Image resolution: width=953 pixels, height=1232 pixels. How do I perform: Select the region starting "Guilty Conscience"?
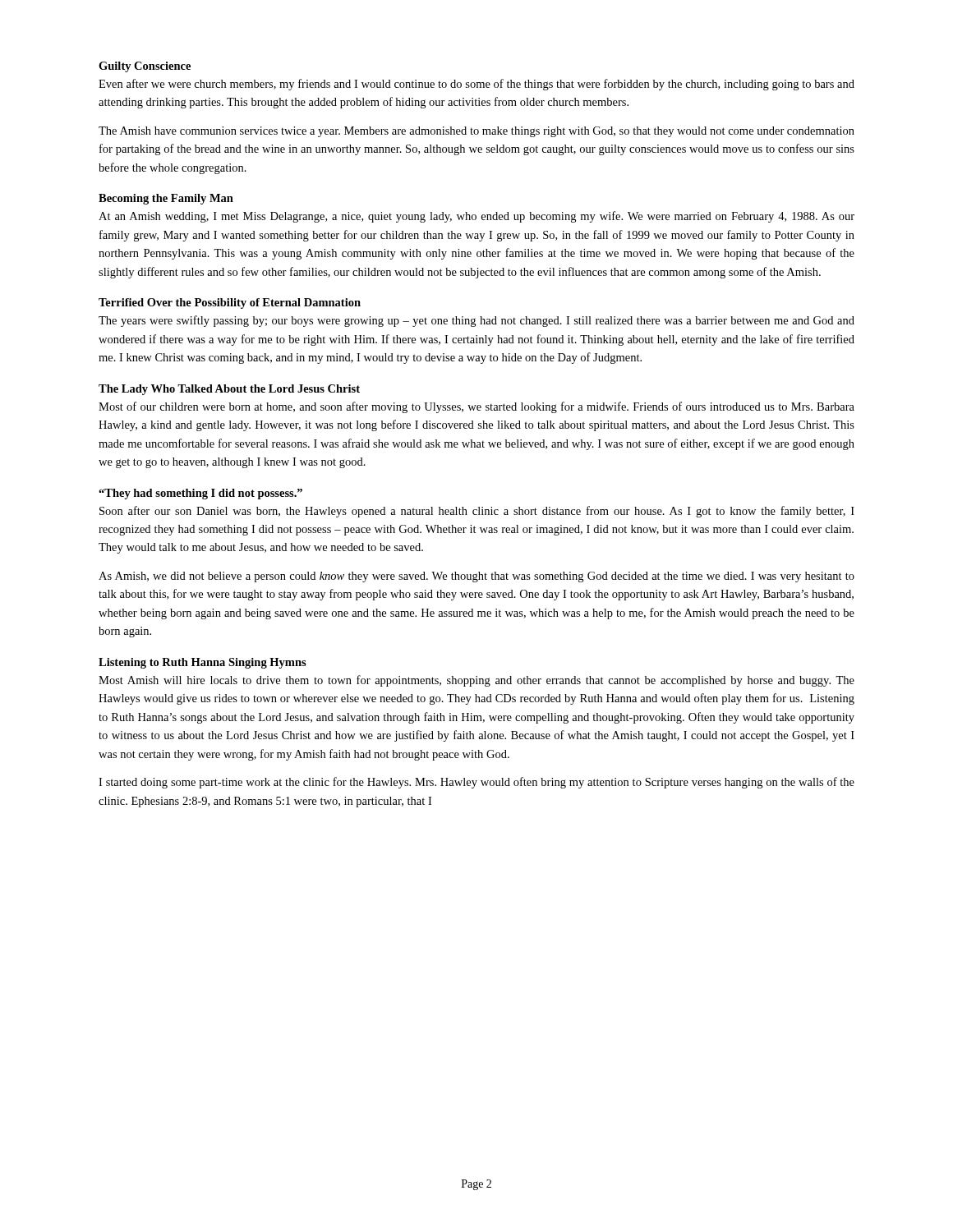click(x=145, y=66)
